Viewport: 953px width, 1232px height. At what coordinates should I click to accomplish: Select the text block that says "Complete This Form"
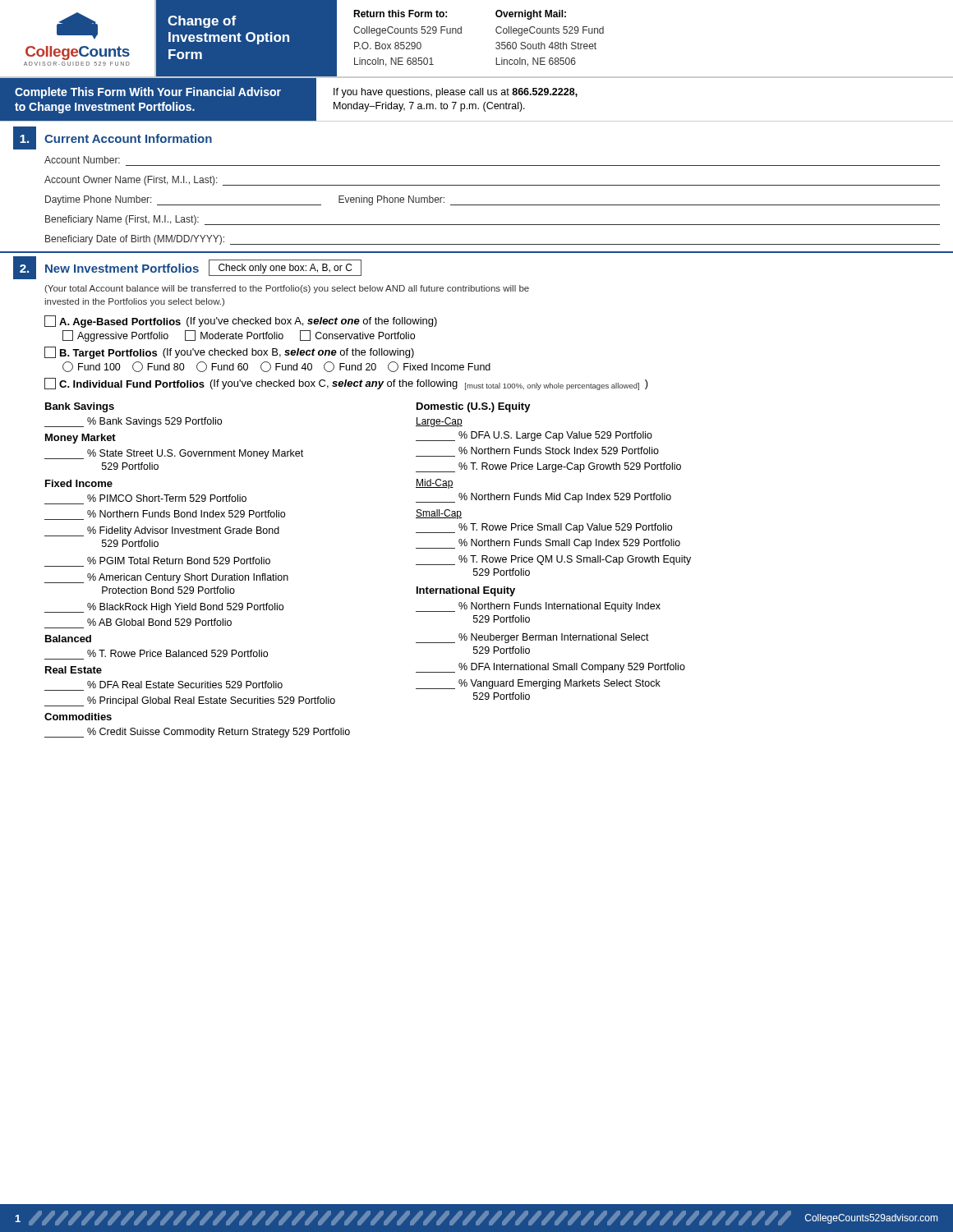click(148, 99)
